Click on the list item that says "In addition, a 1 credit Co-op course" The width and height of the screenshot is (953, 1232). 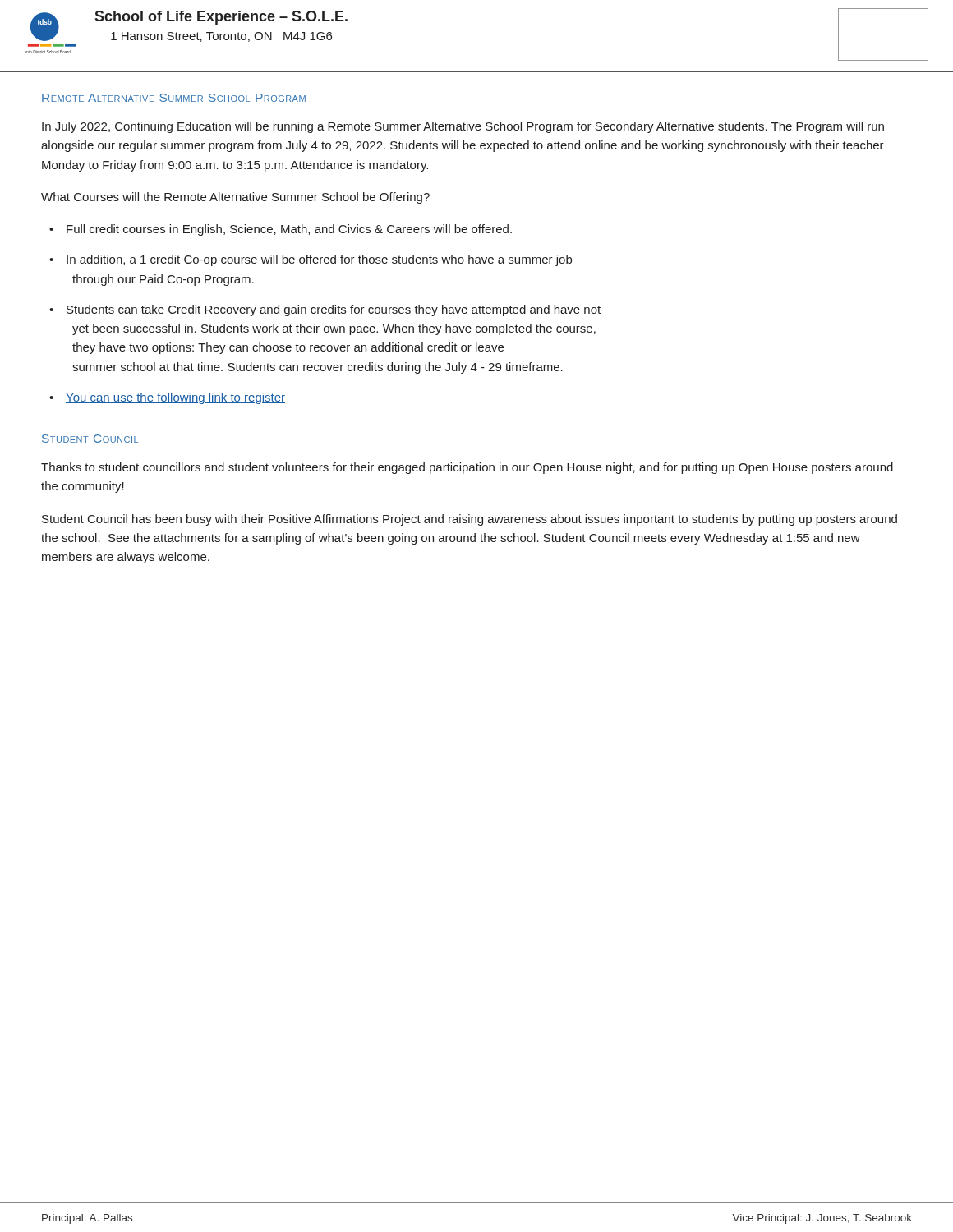pos(319,270)
